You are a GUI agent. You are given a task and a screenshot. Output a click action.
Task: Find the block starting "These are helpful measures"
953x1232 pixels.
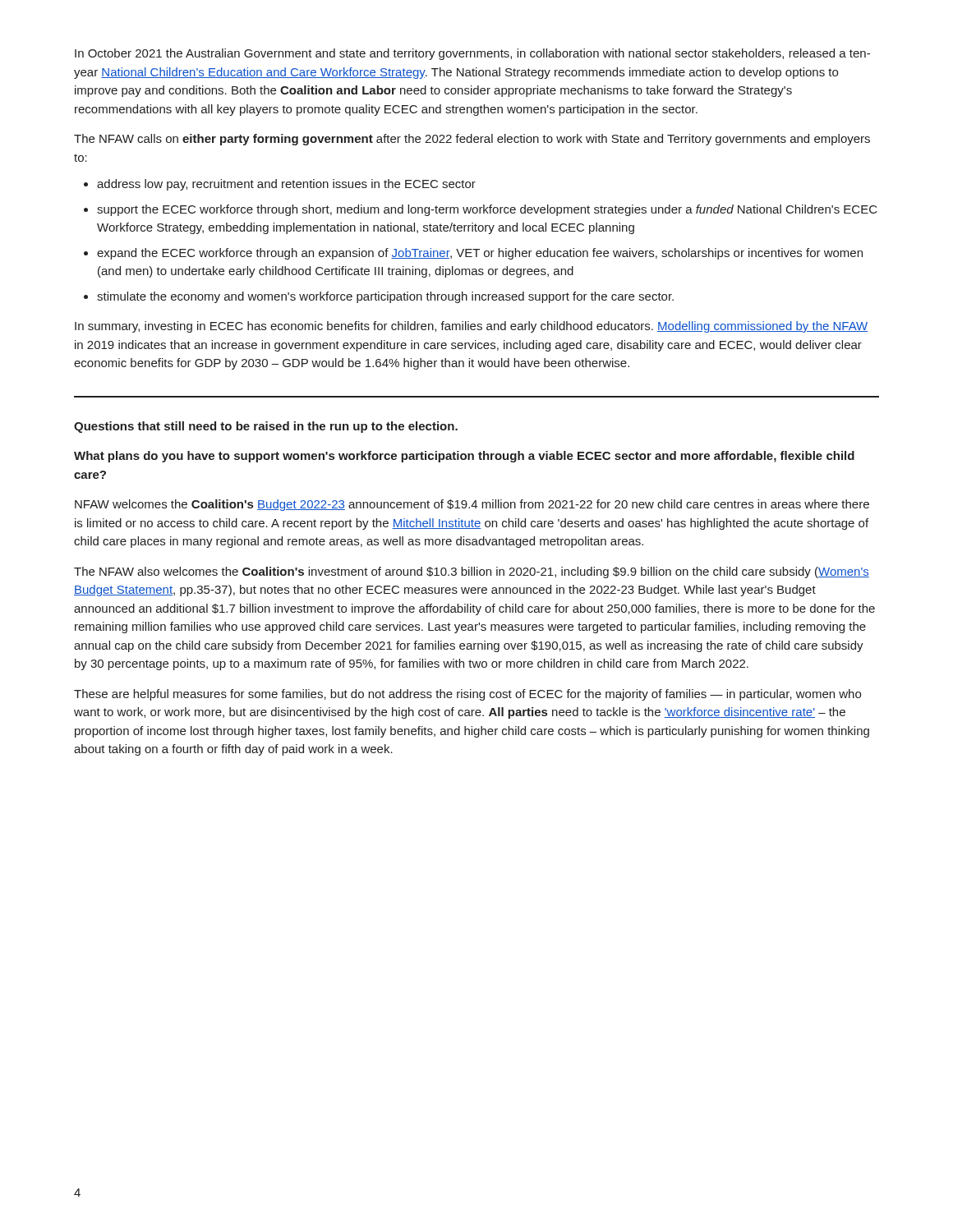point(472,721)
